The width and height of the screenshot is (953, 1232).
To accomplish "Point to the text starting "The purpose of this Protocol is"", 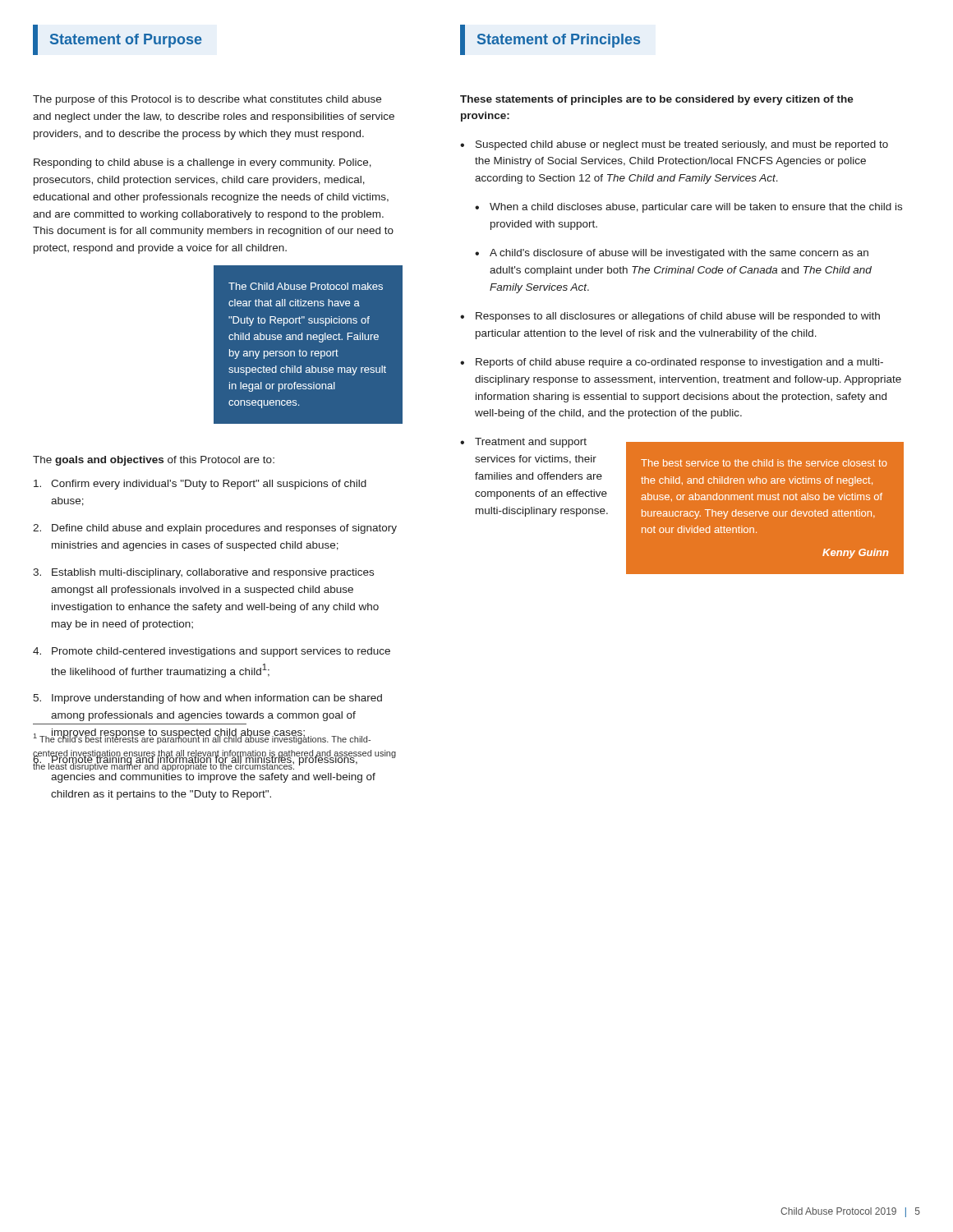I will coord(214,116).
